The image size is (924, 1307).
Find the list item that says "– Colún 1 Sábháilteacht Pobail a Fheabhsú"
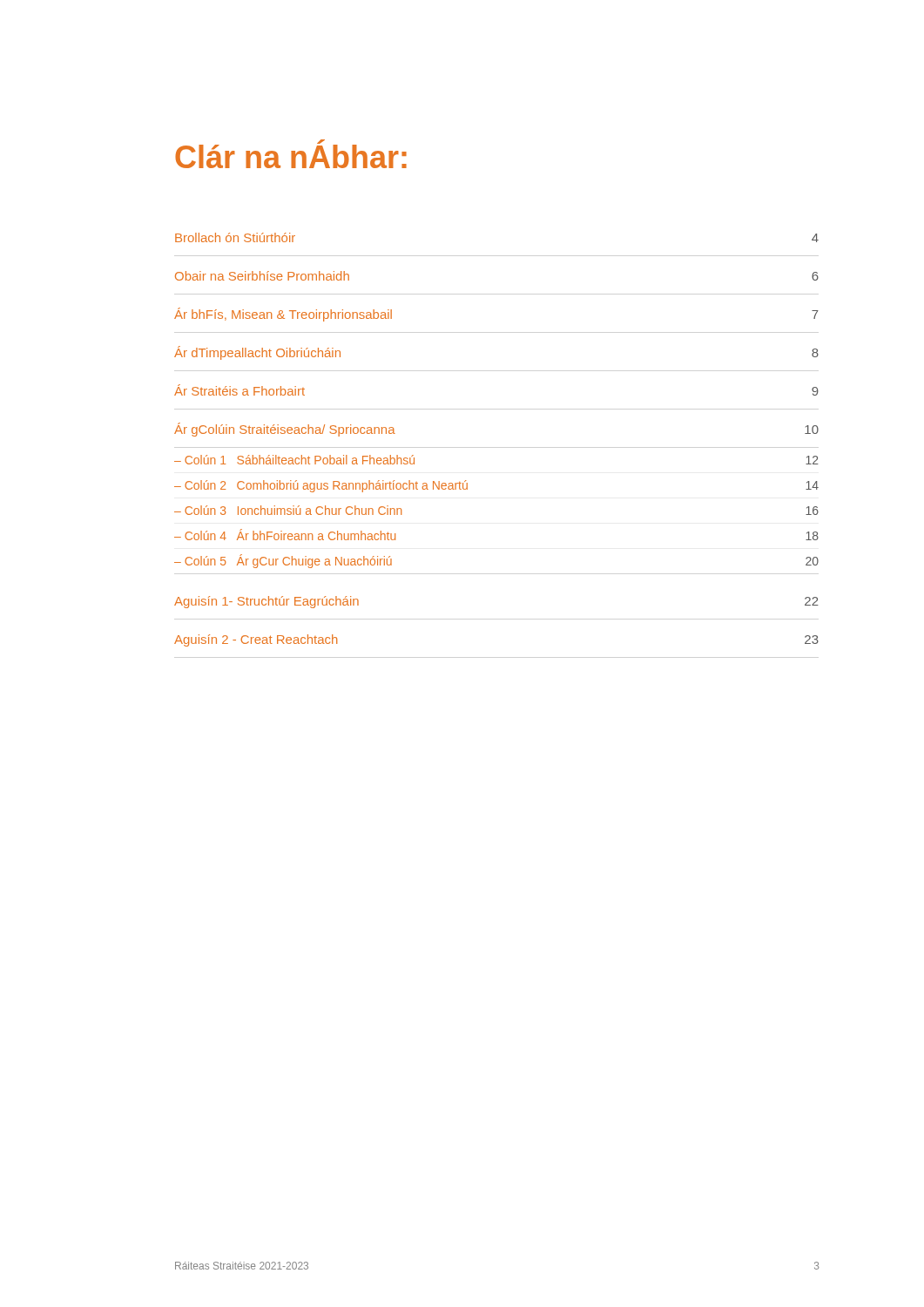coord(201,460)
